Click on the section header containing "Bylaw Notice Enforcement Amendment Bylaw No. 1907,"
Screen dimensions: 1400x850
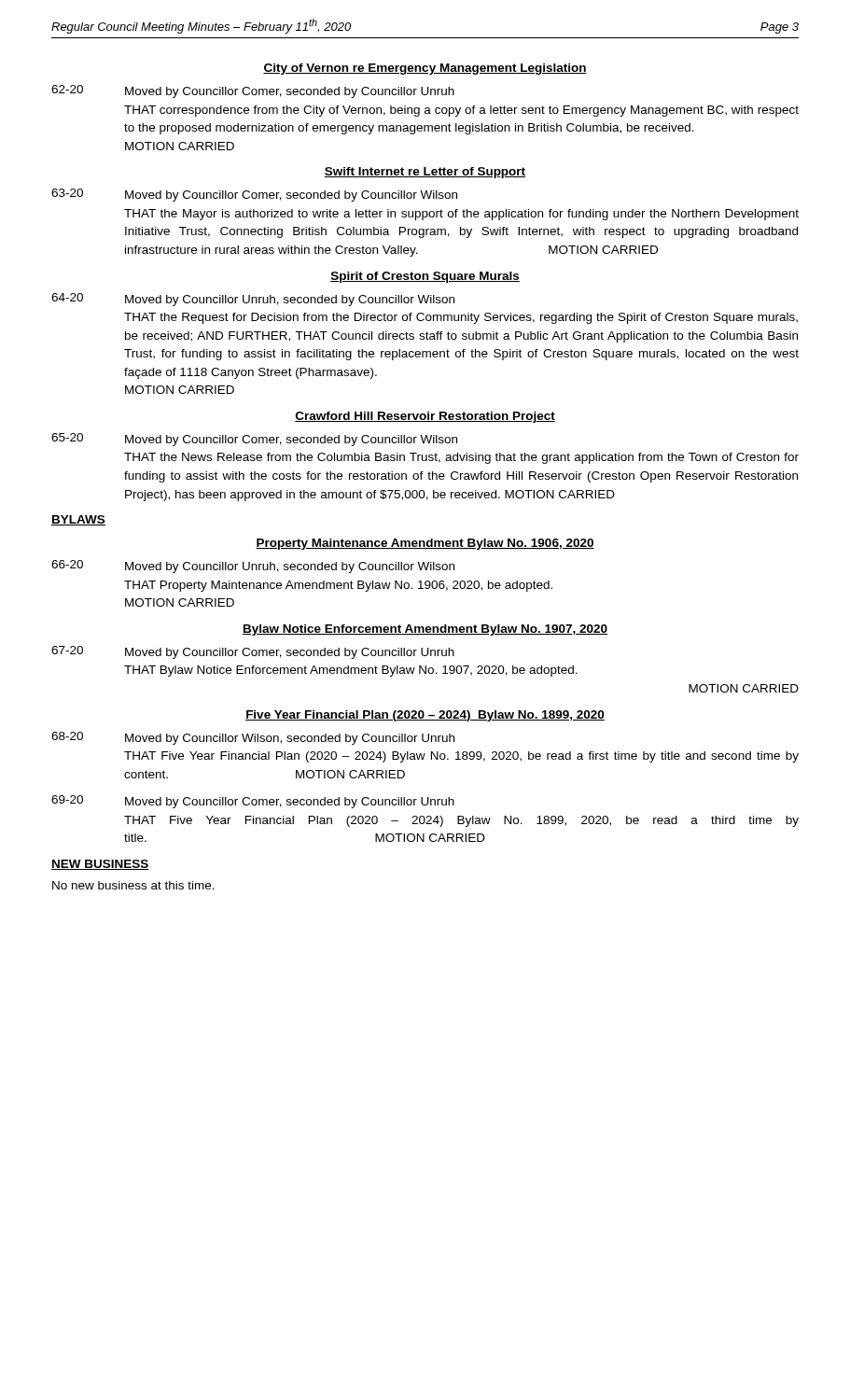[x=425, y=628]
